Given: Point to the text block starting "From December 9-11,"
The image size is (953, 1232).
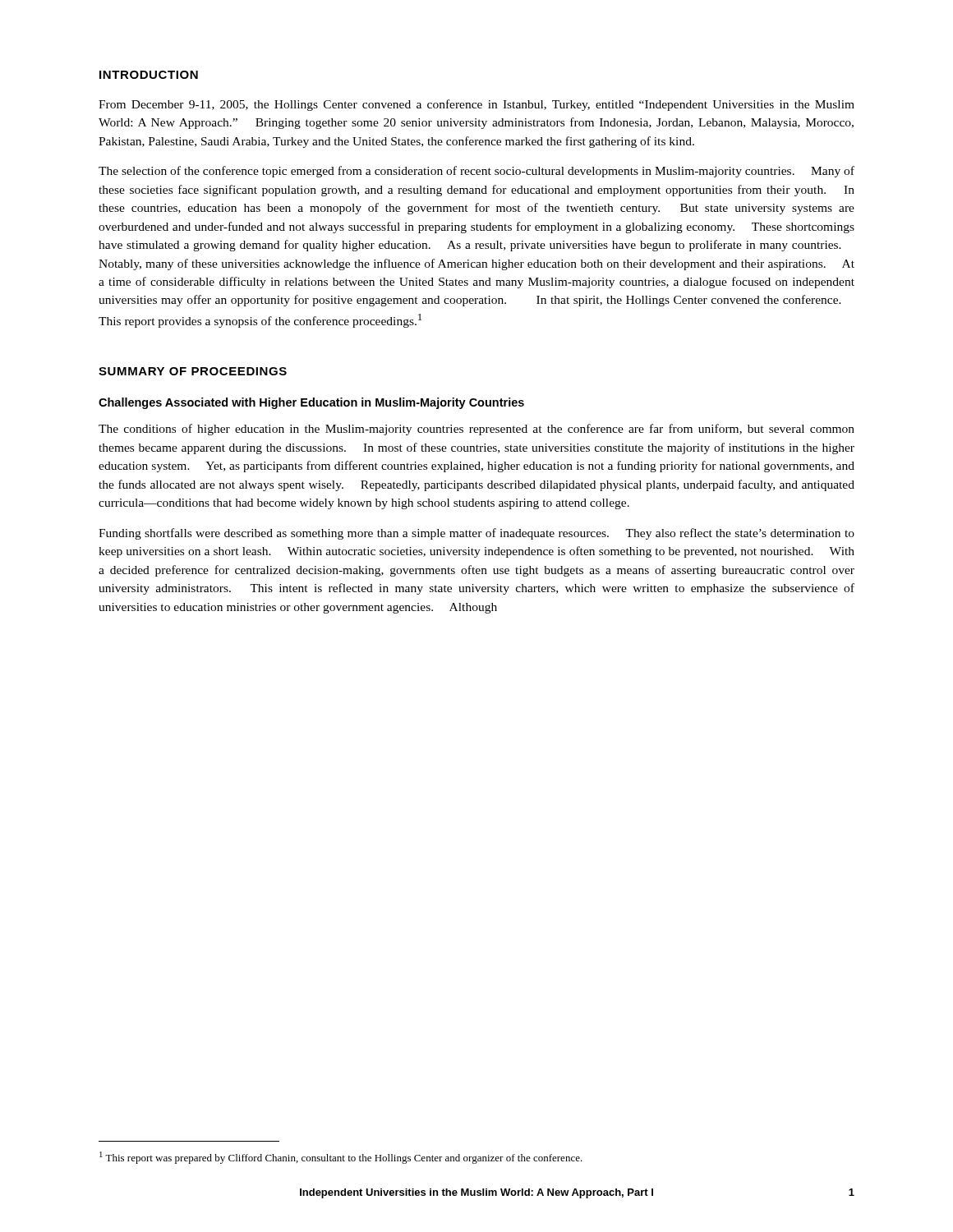Looking at the screenshot, I should [x=476, y=122].
